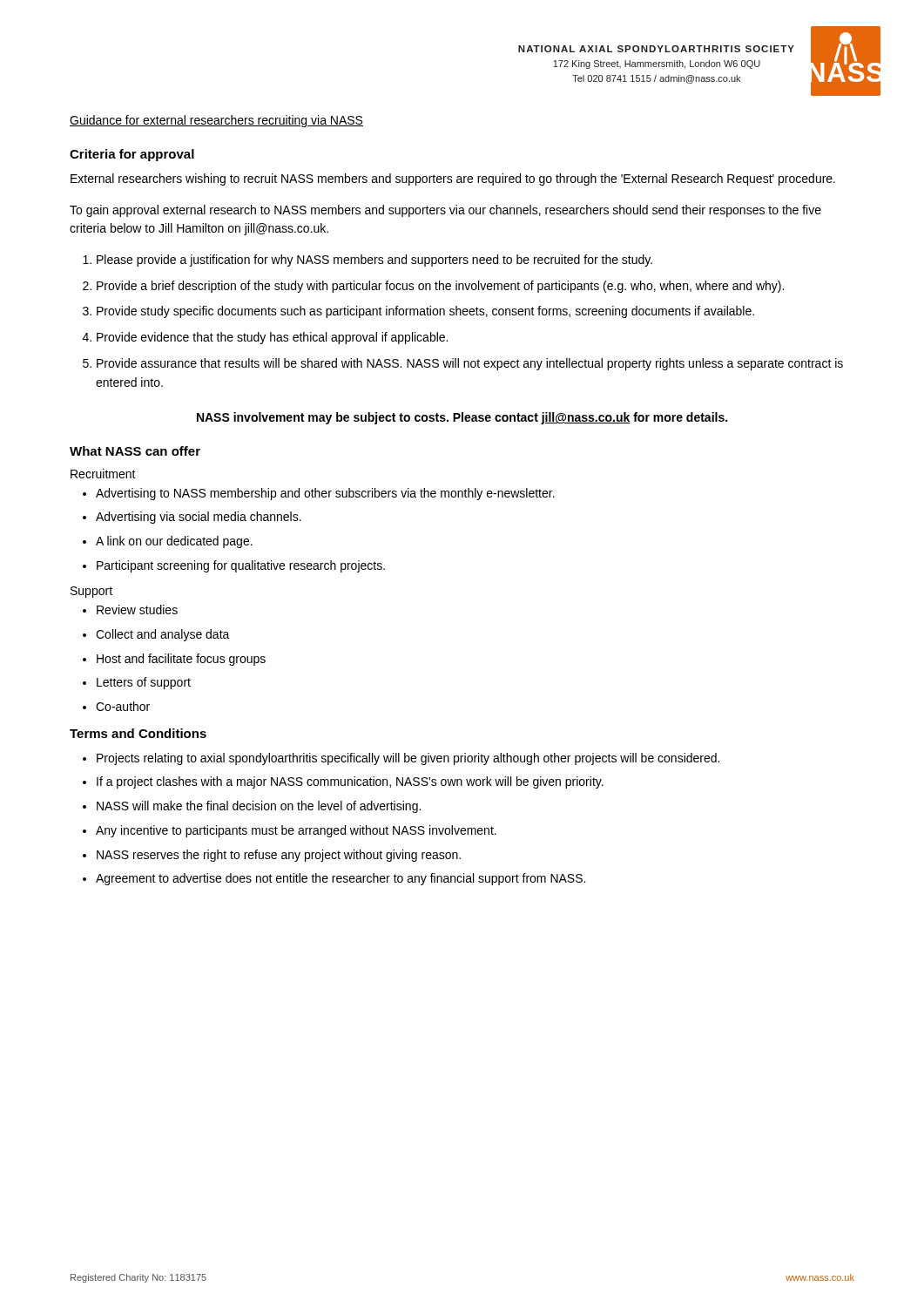Click on the section header containing "Criteria for approval"

(132, 154)
